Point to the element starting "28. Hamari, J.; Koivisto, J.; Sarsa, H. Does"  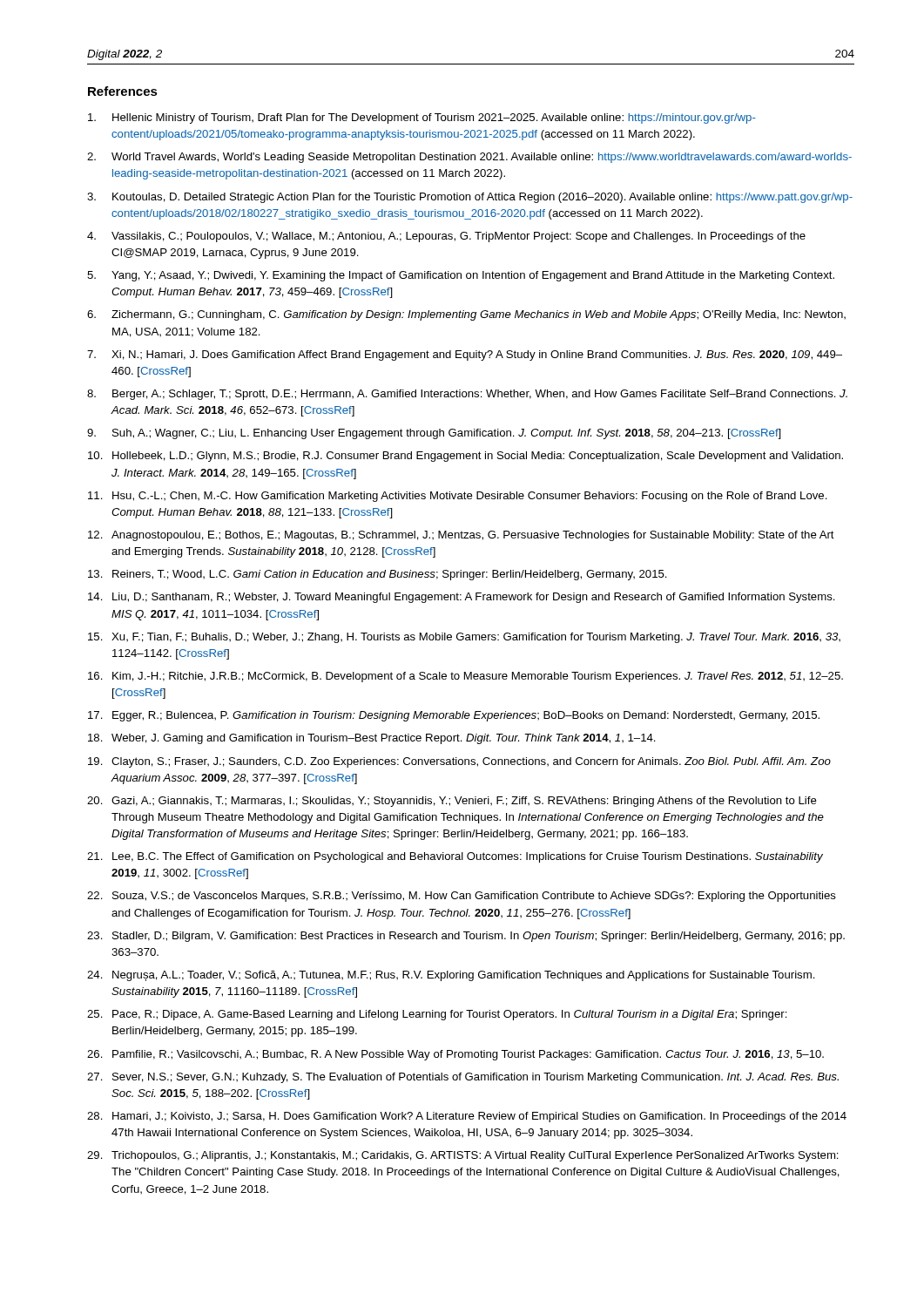tap(471, 1124)
